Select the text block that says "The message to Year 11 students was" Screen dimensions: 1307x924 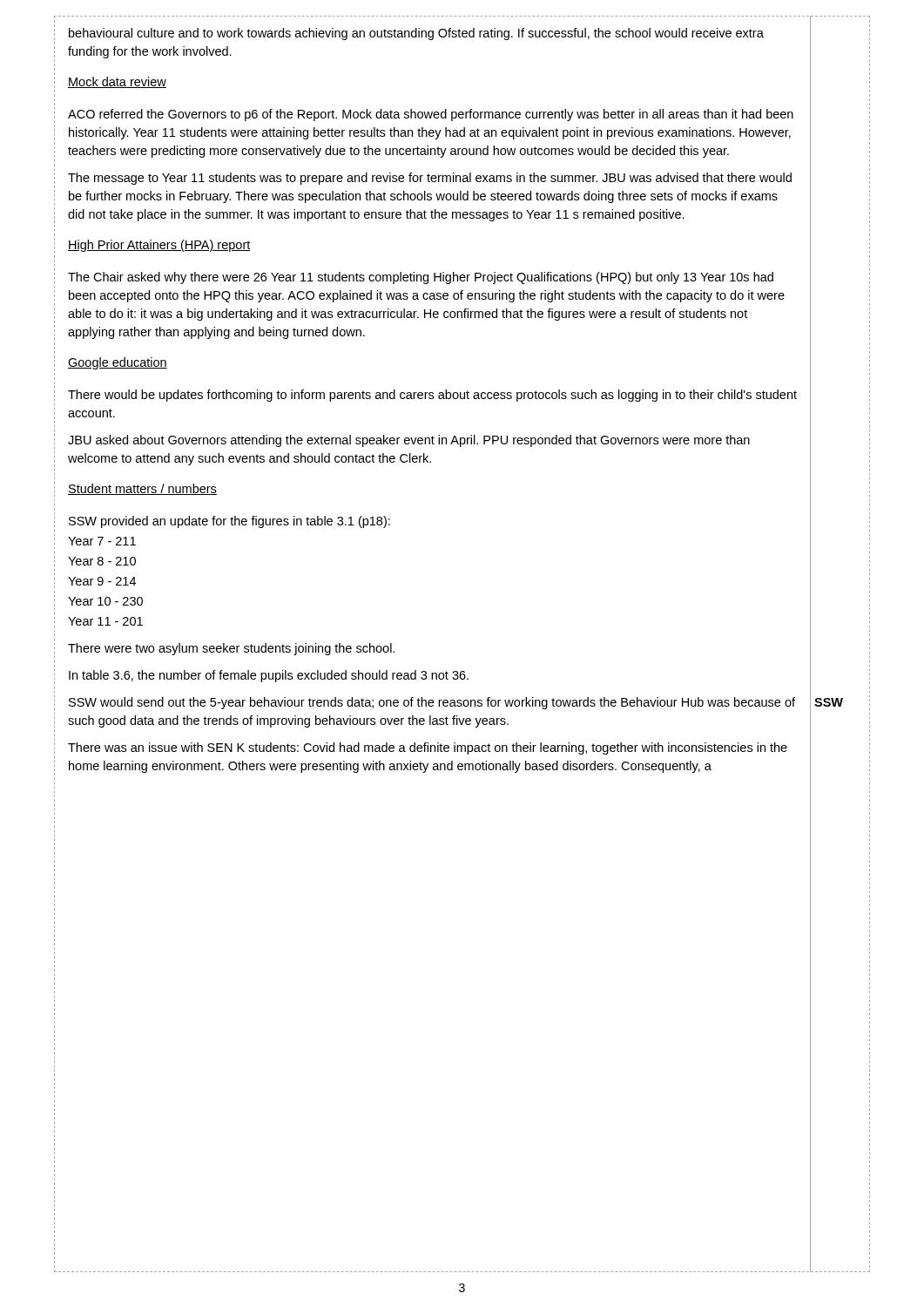430,196
